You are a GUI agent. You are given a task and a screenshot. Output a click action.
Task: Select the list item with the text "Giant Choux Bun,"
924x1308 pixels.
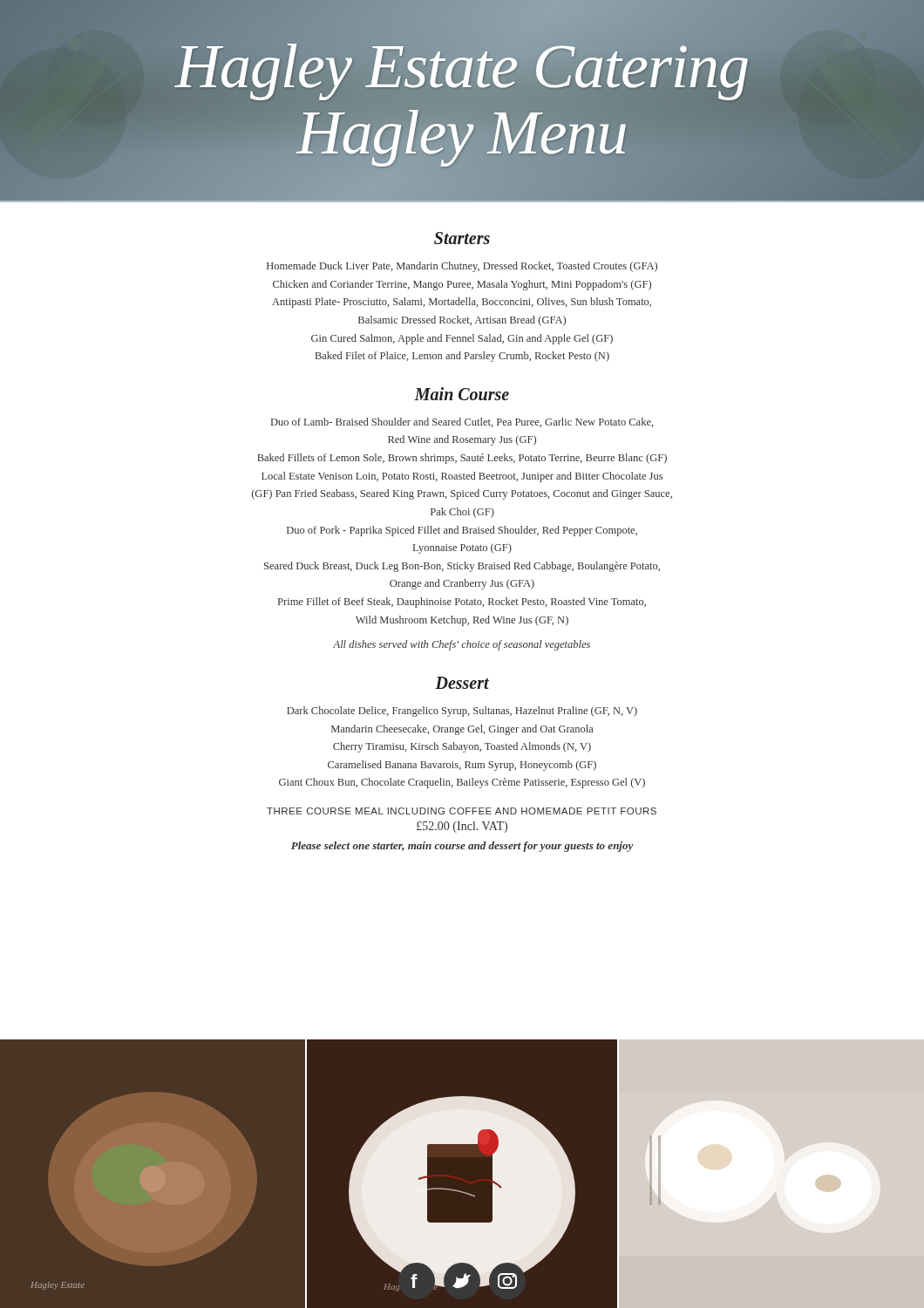click(x=462, y=783)
